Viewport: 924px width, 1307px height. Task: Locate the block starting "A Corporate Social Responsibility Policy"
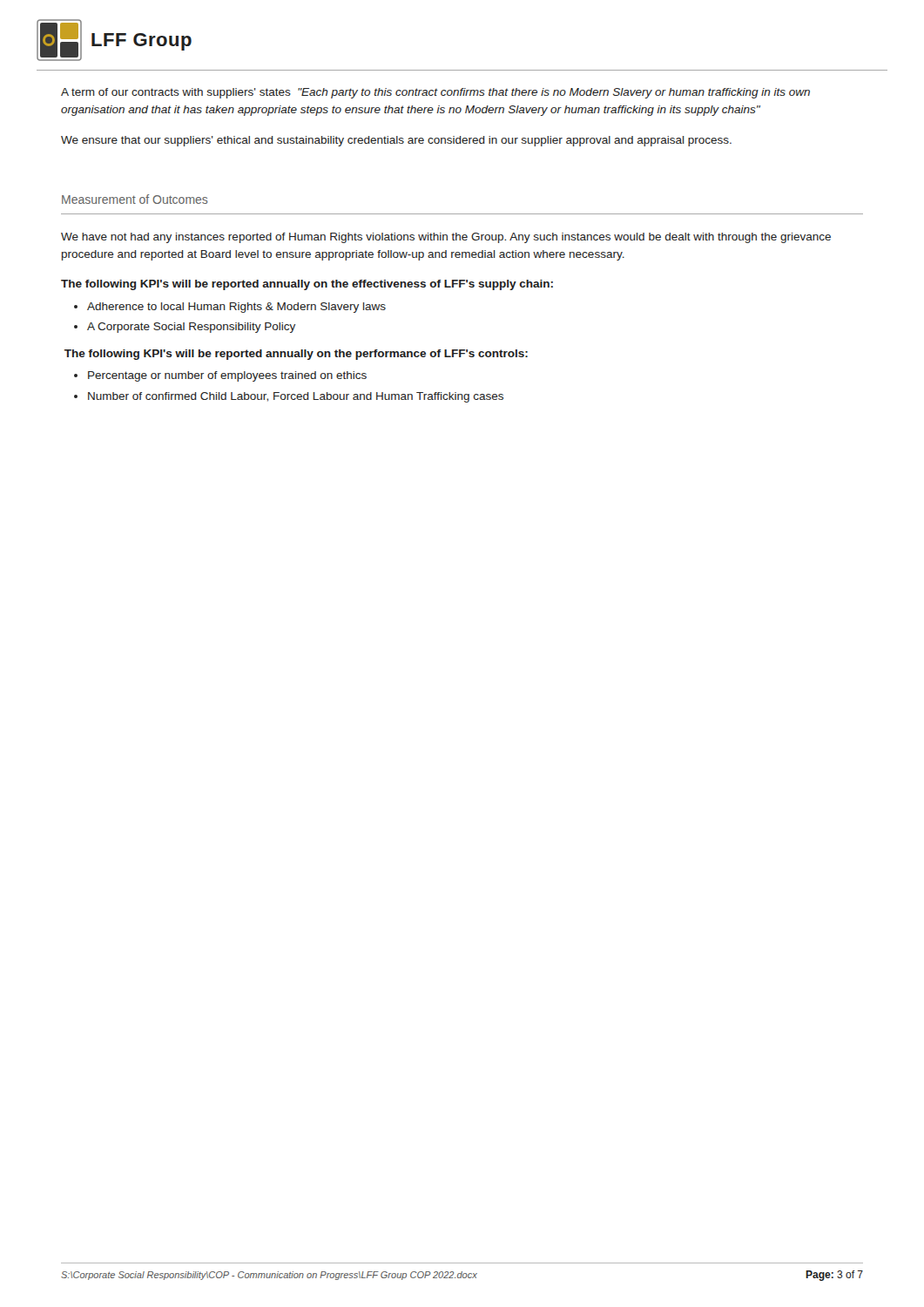click(191, 326)
